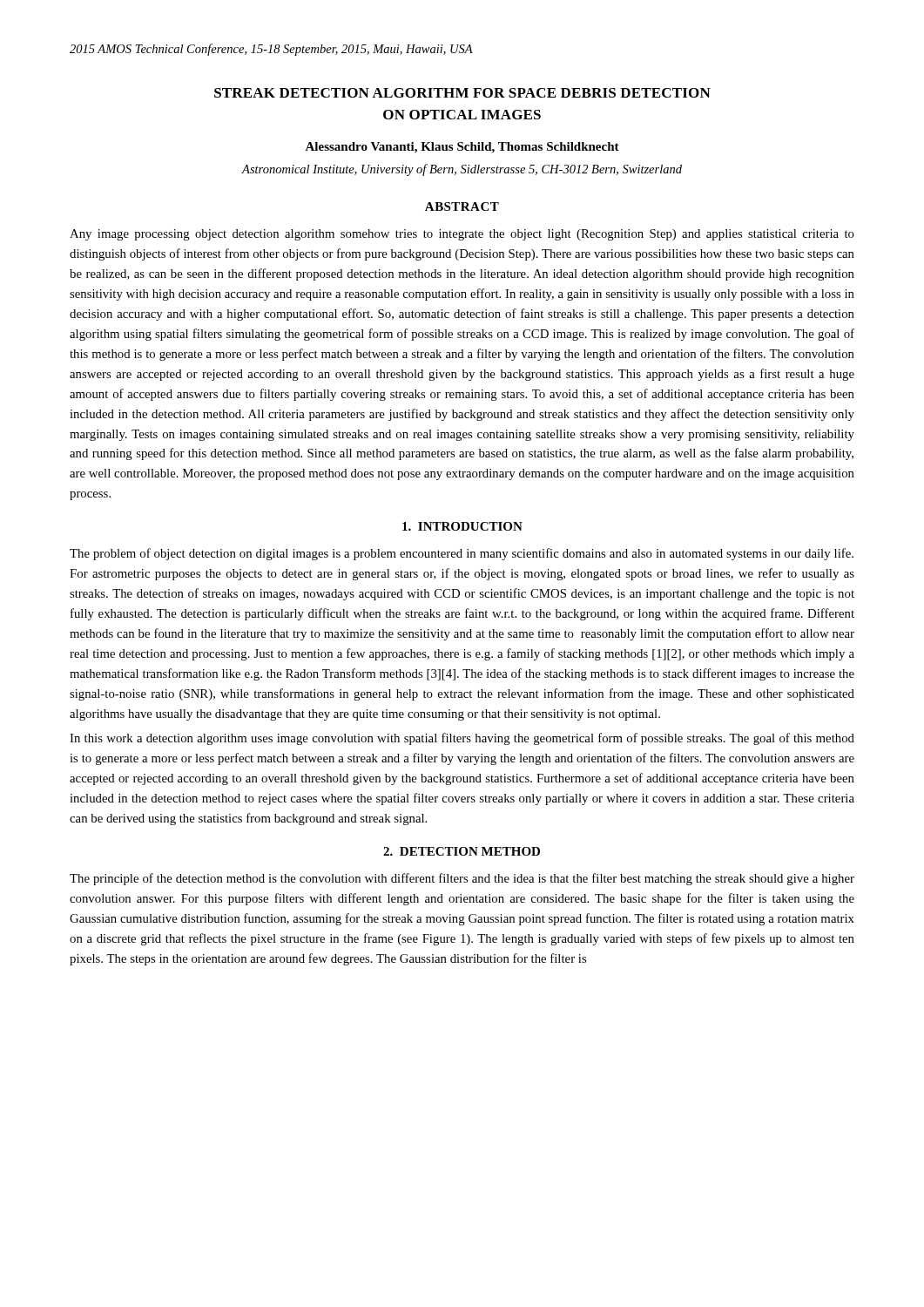924x1307 pixels.
Task: Navigate to the text starting "Alessandro Vananti, Klaus"
Action: pyautogui.click(x=462, y=147)
